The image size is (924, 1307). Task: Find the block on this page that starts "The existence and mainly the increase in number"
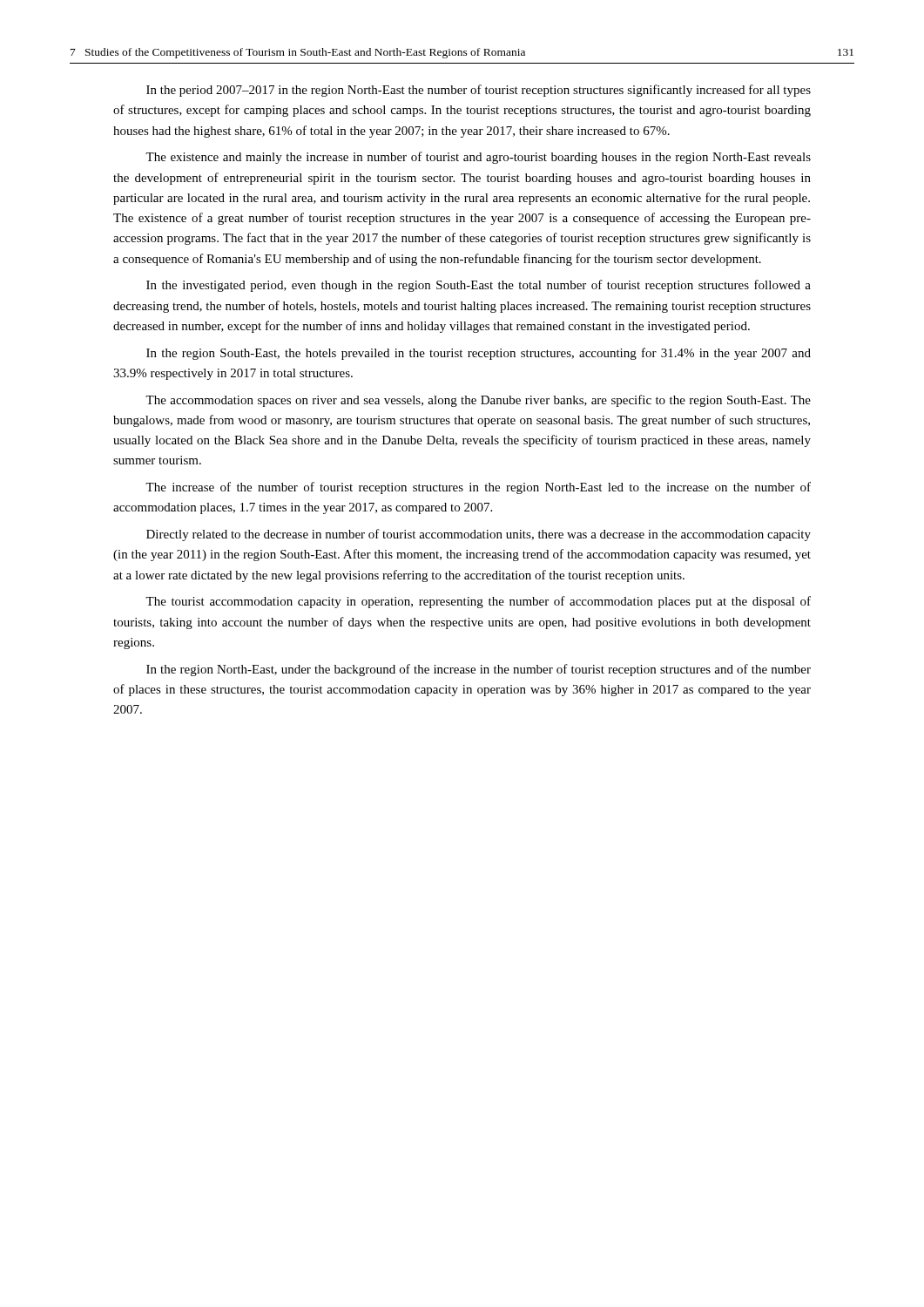point(462,208)
